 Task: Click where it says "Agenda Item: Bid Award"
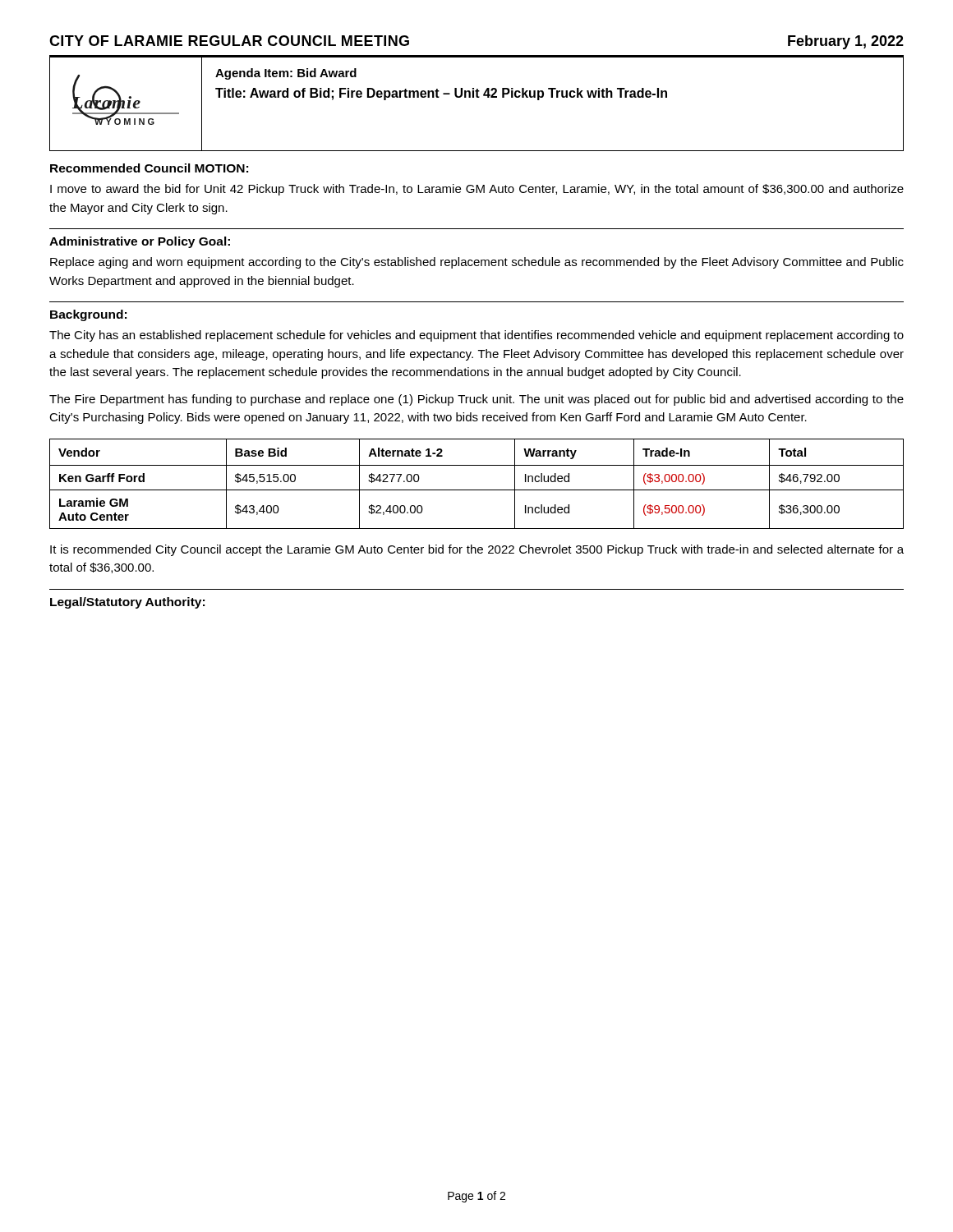tap(286, 73)
